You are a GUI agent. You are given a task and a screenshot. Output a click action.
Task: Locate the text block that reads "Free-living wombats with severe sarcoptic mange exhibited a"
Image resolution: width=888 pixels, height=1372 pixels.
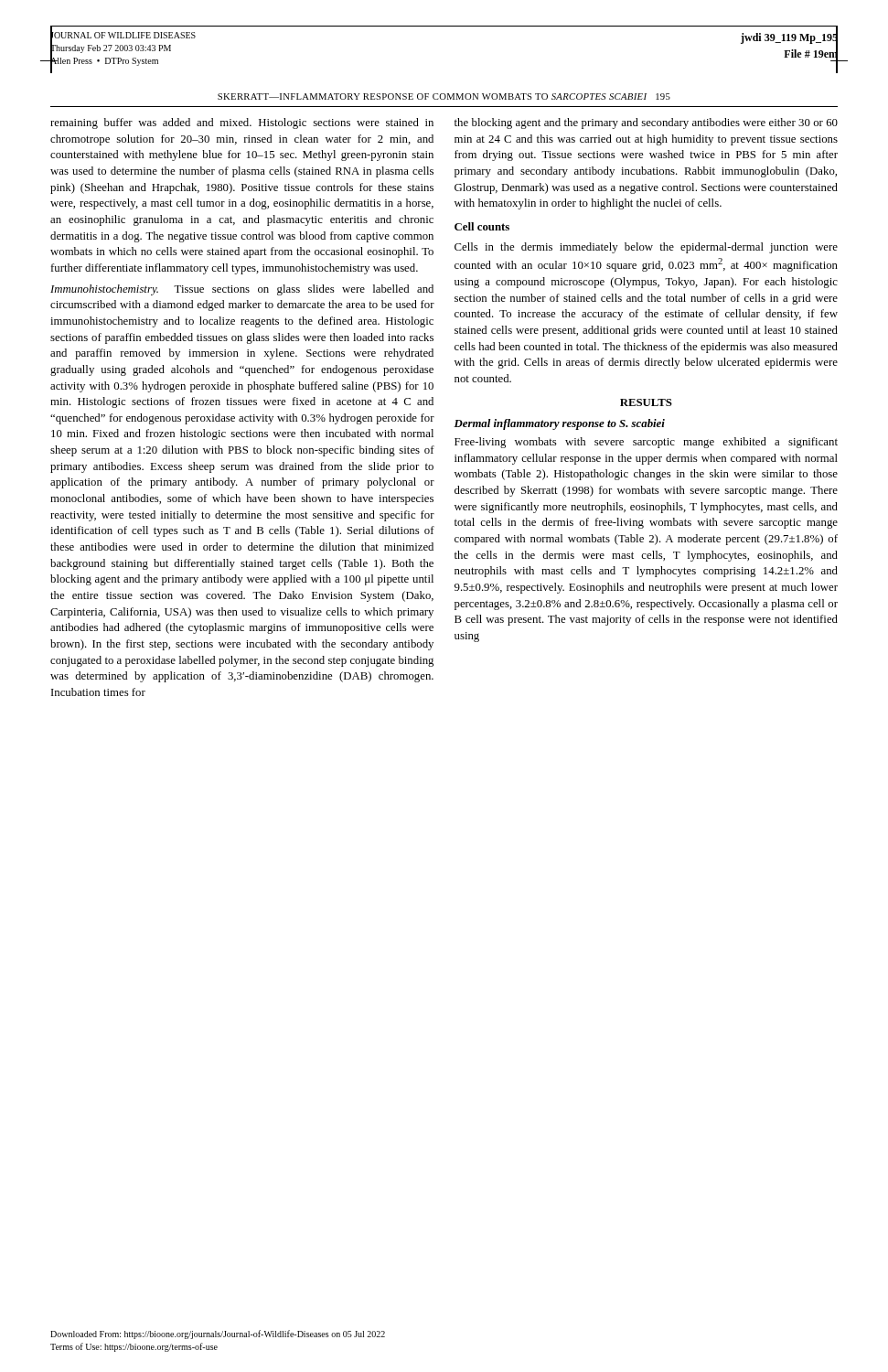[x=646, y=539]
